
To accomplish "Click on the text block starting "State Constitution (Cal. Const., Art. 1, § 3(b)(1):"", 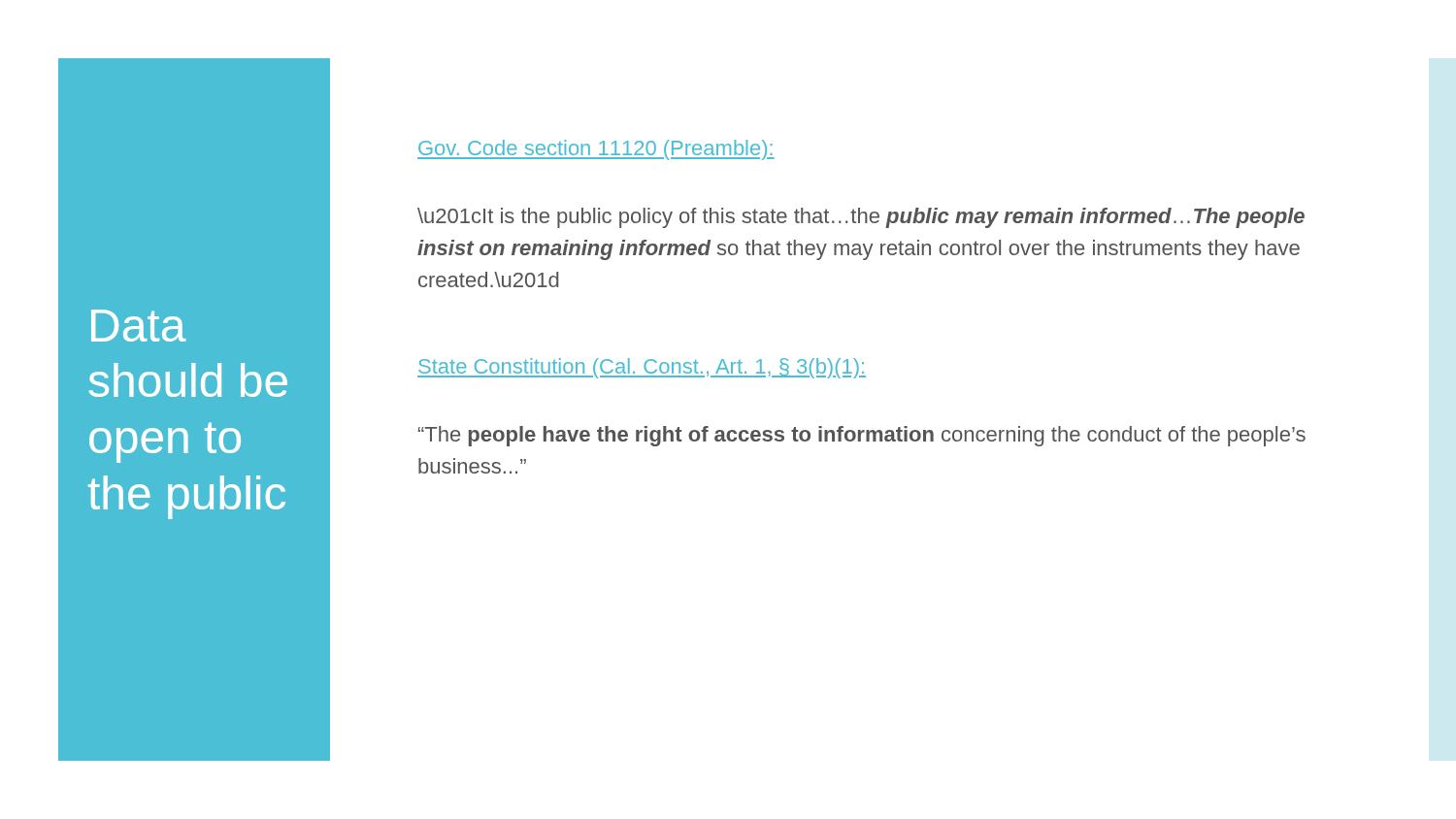I will click(x=642, y=366).
